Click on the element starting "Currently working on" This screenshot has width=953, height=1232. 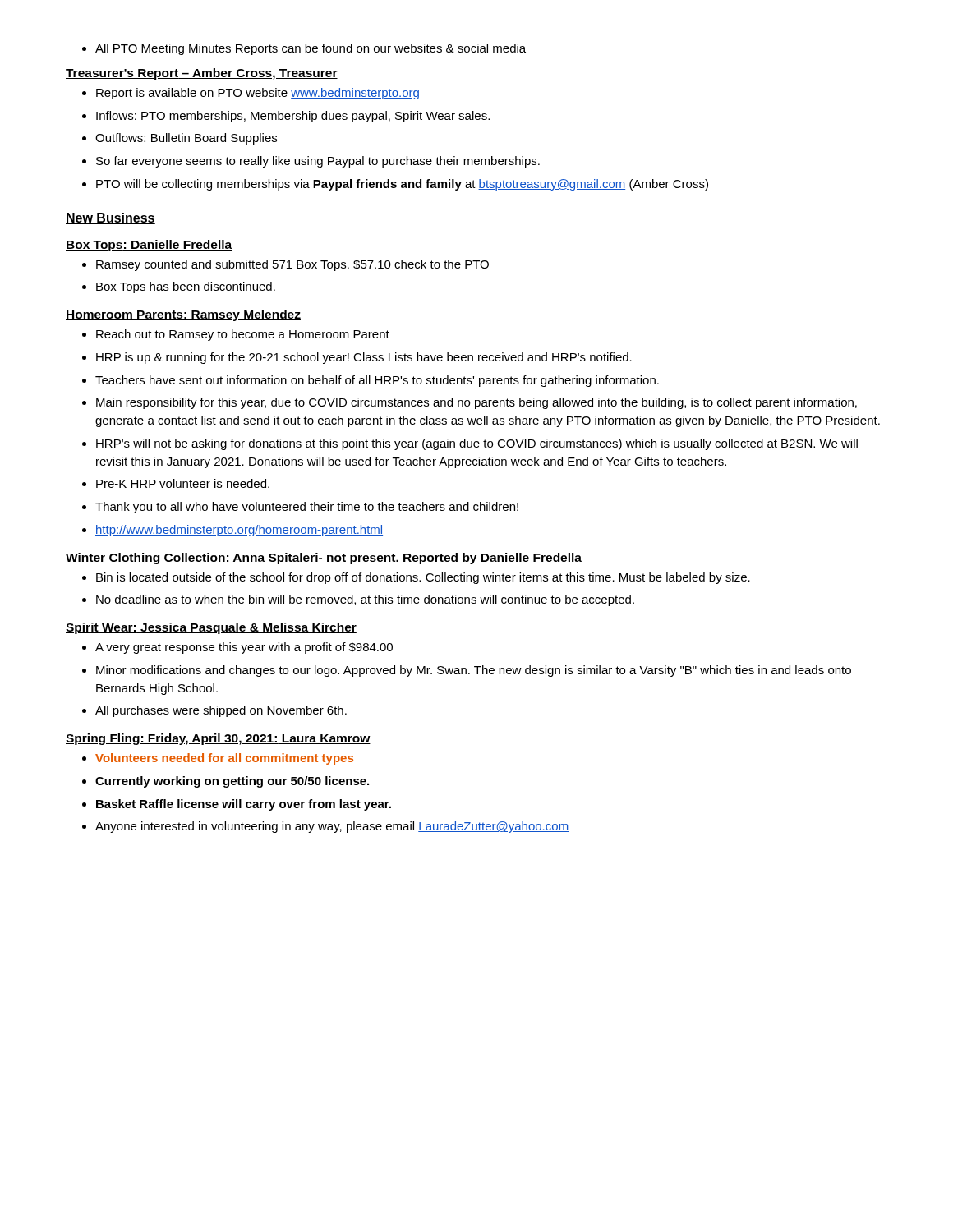coord(226,782)
